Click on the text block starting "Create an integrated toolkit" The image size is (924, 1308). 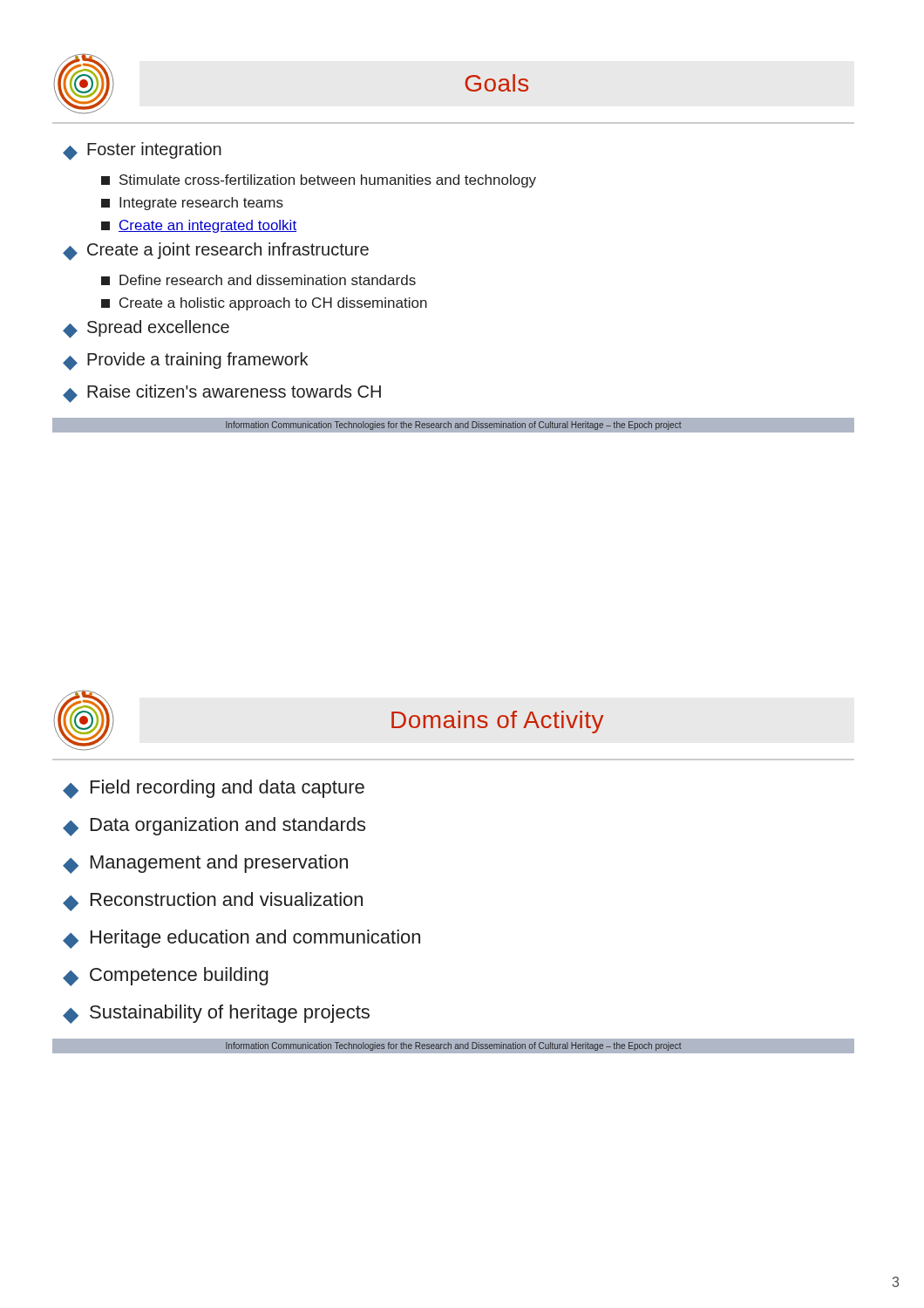tap(199, 226)
